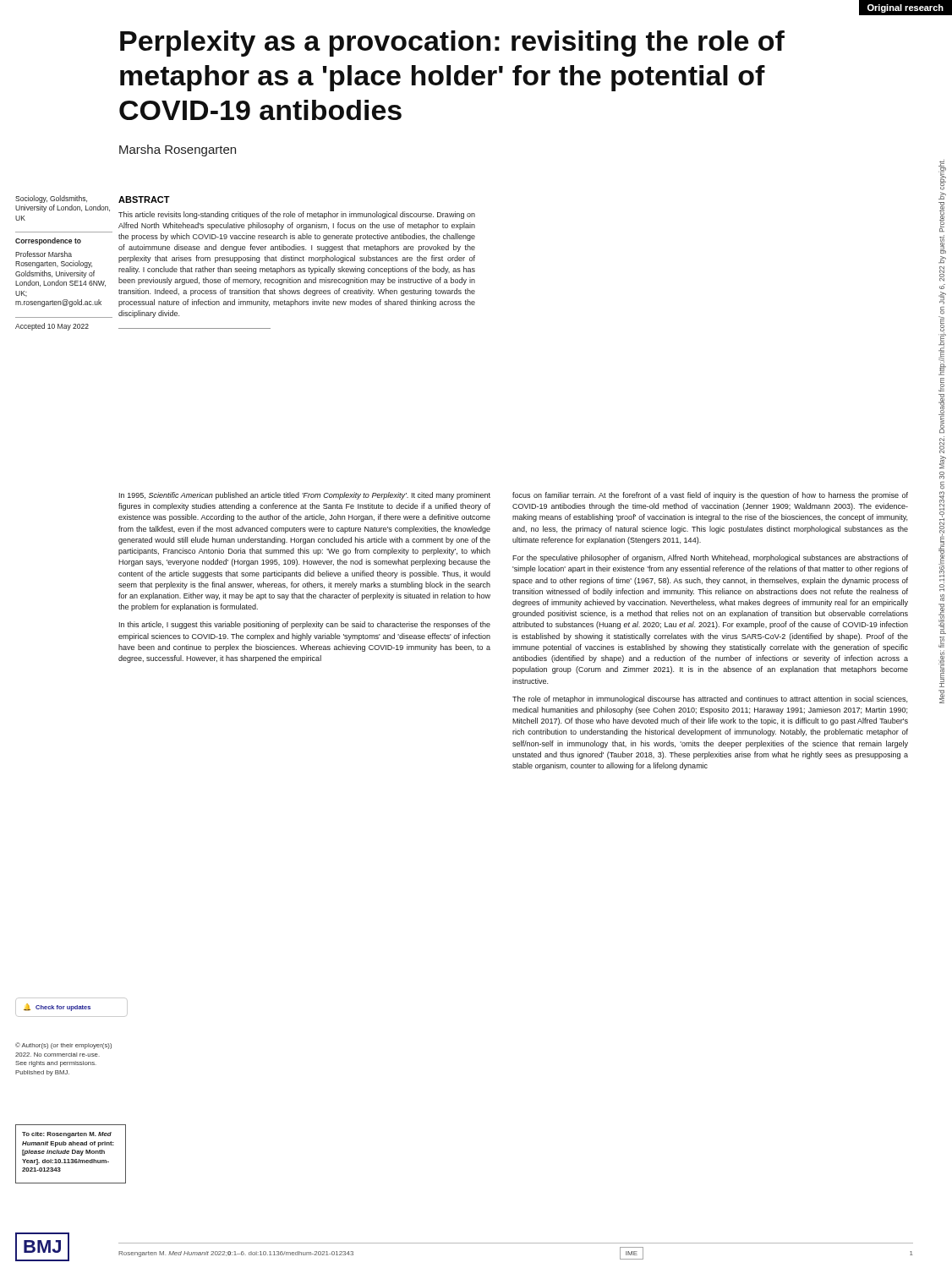The width and height of the screenshot is (952, 1268).
Task: Point to the block starting "Marsha Rosengarten"
Action: [178, 150]
